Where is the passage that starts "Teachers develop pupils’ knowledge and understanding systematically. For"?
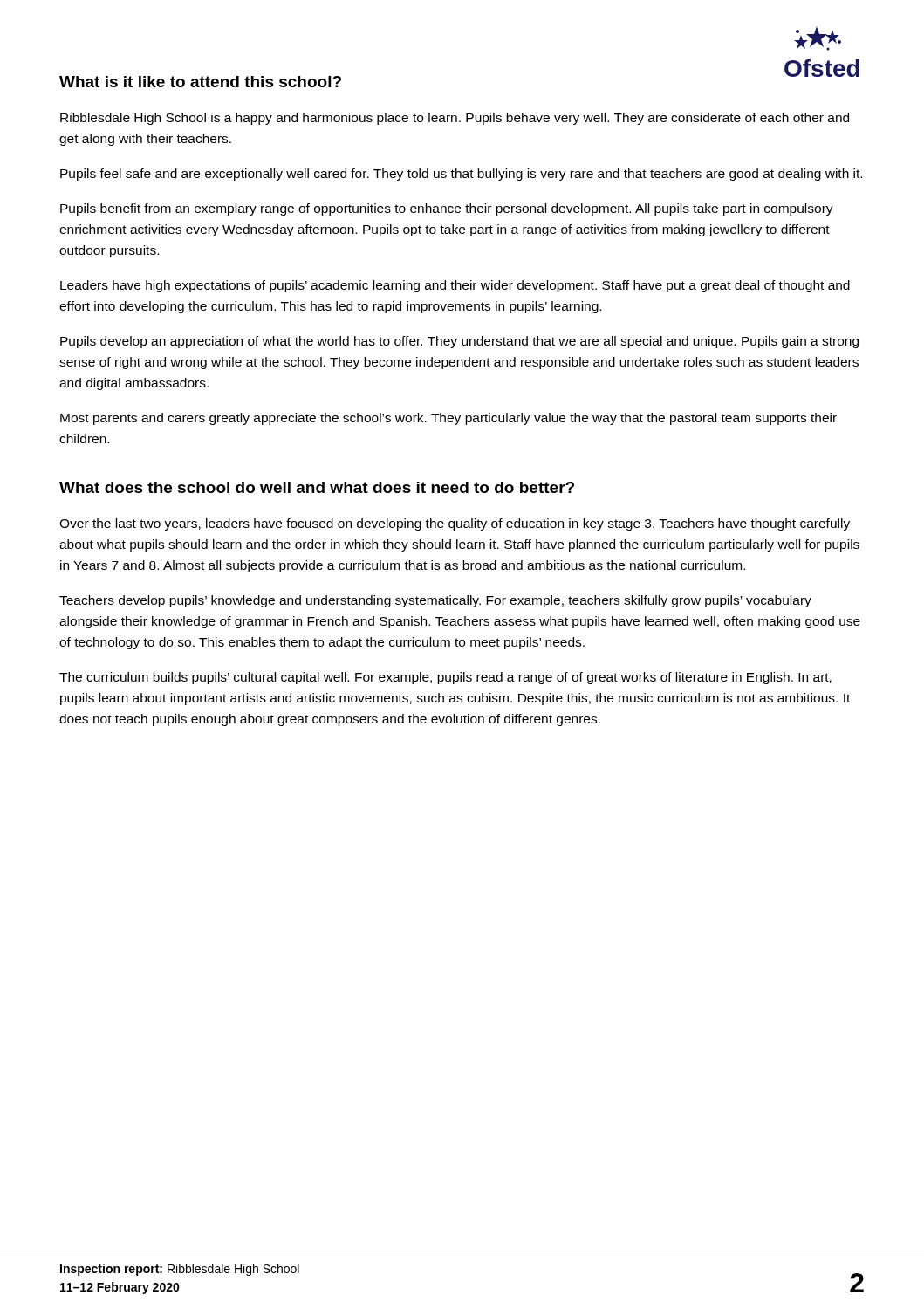 [x=460, y=621]
